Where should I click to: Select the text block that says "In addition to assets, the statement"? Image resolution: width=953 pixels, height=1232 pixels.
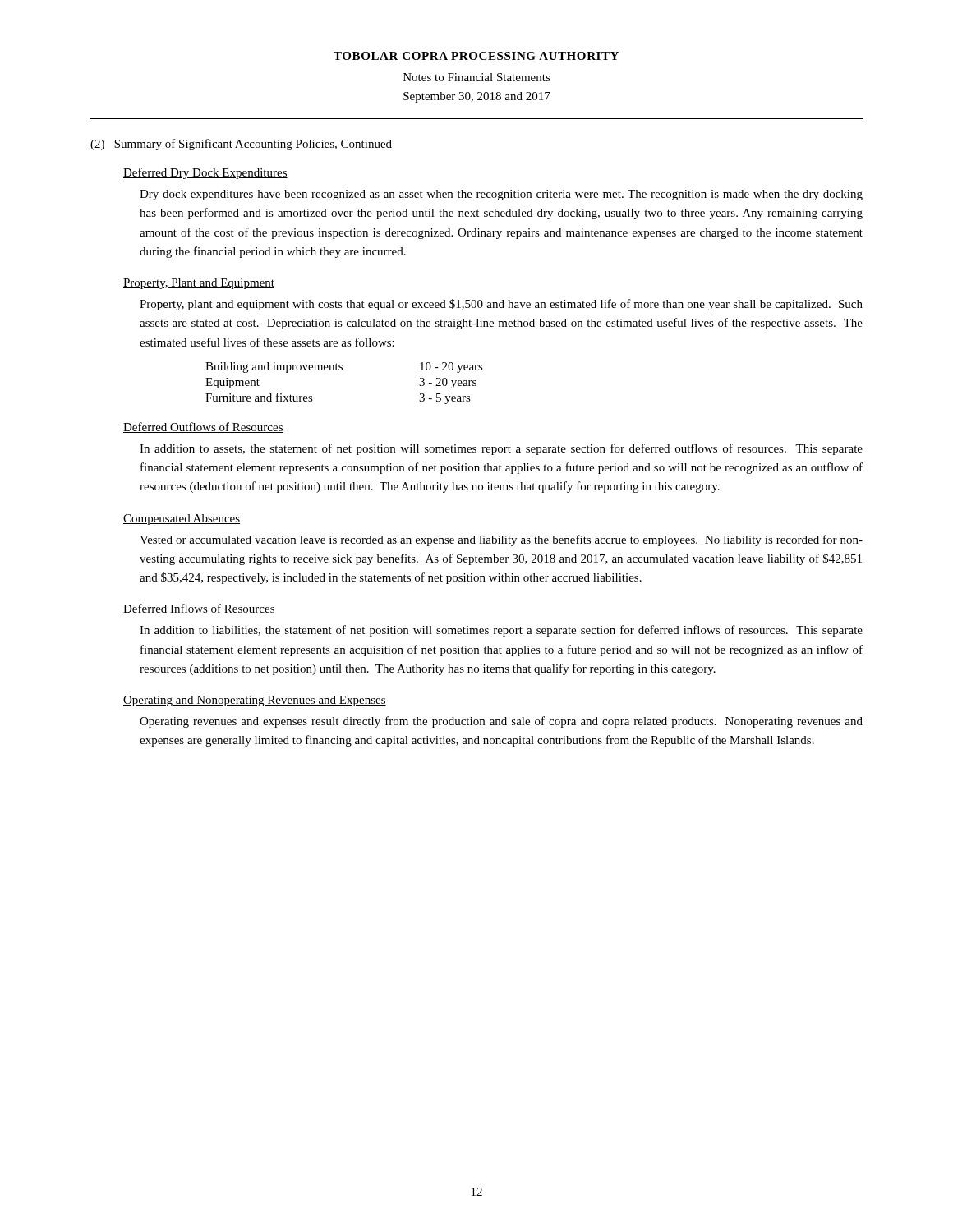point(501,467)
